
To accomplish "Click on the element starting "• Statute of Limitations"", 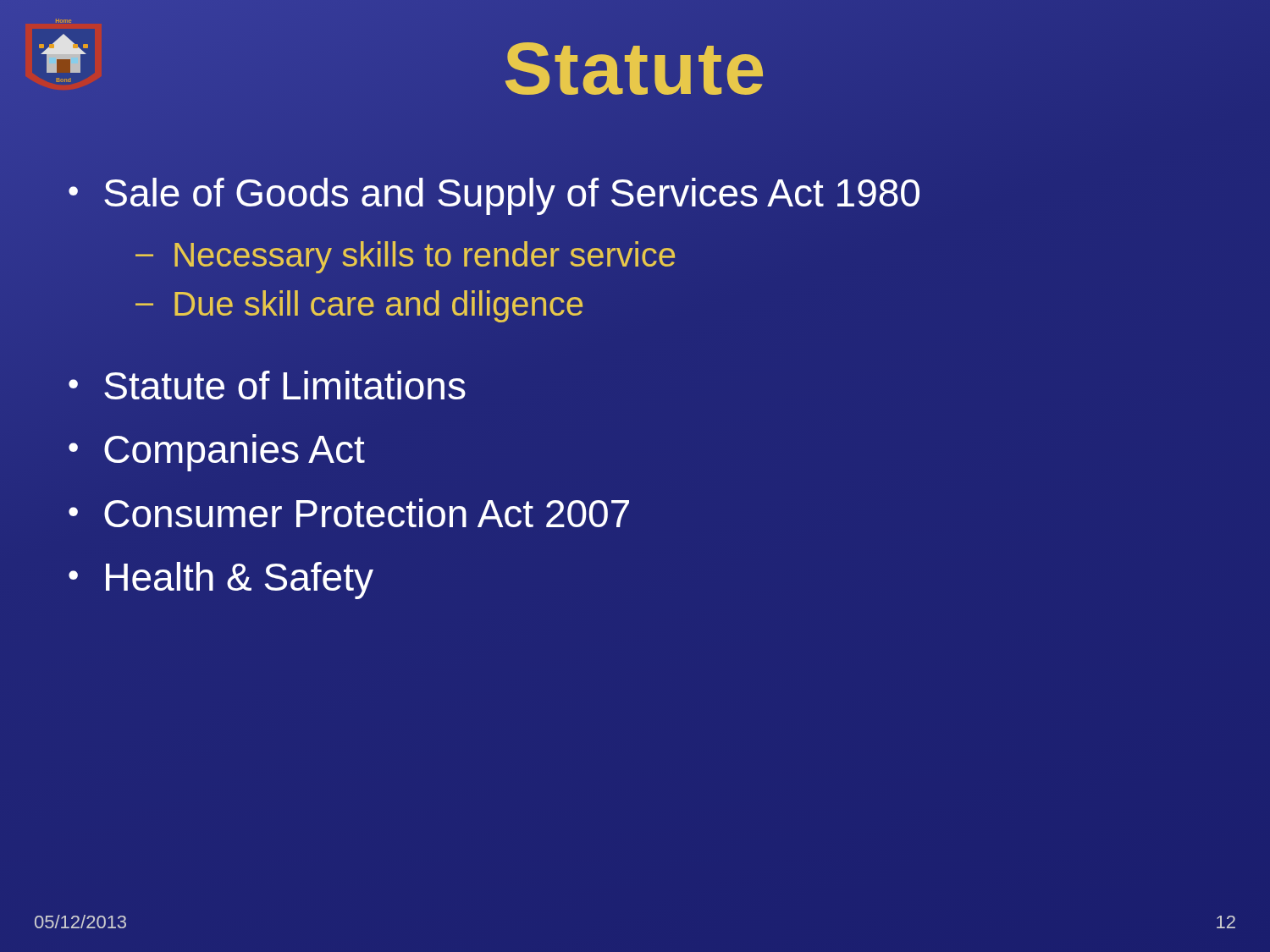I will pos(267,386).
